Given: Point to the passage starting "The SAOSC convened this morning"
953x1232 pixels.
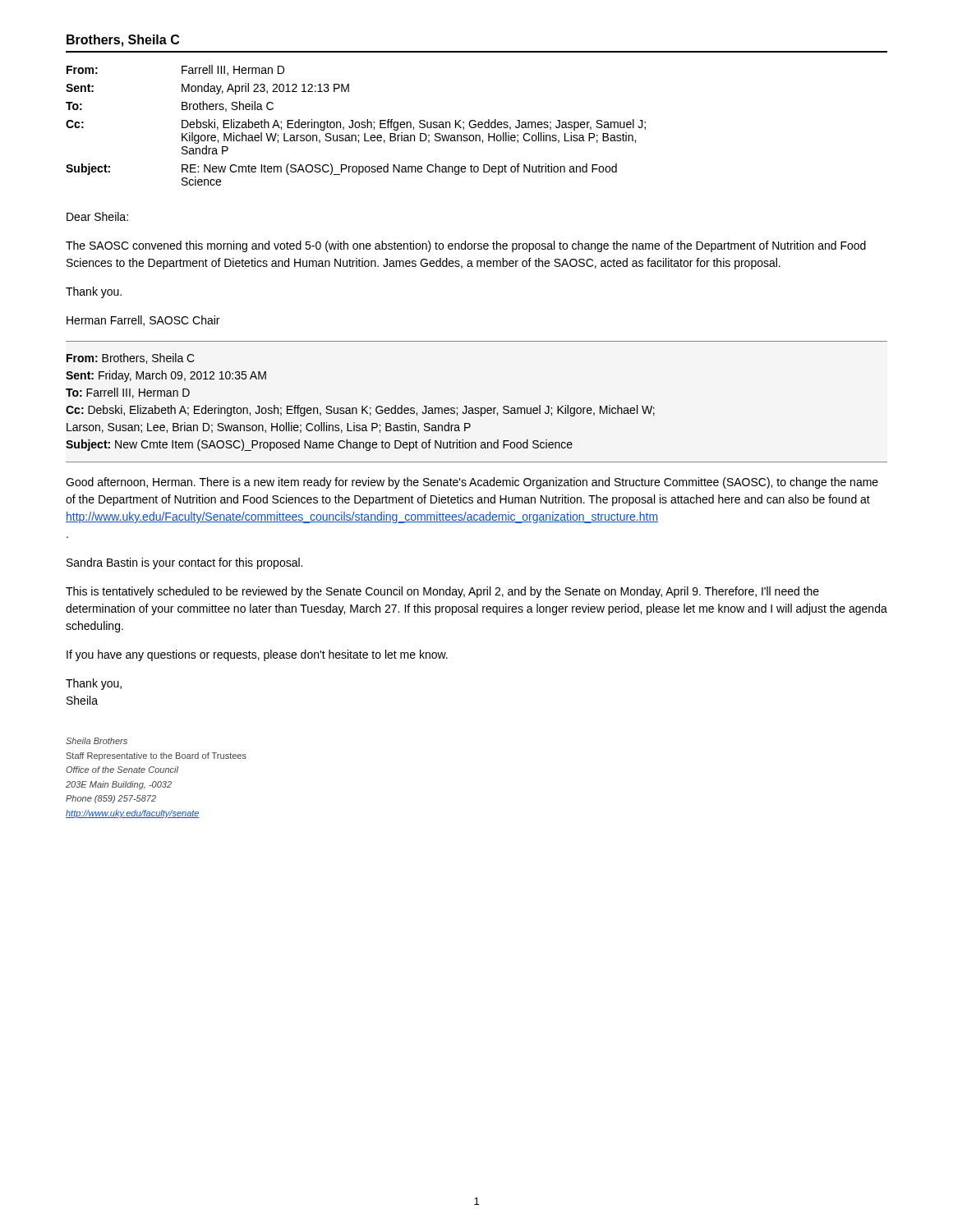Looking at the screenshot, I should point(466,254).
